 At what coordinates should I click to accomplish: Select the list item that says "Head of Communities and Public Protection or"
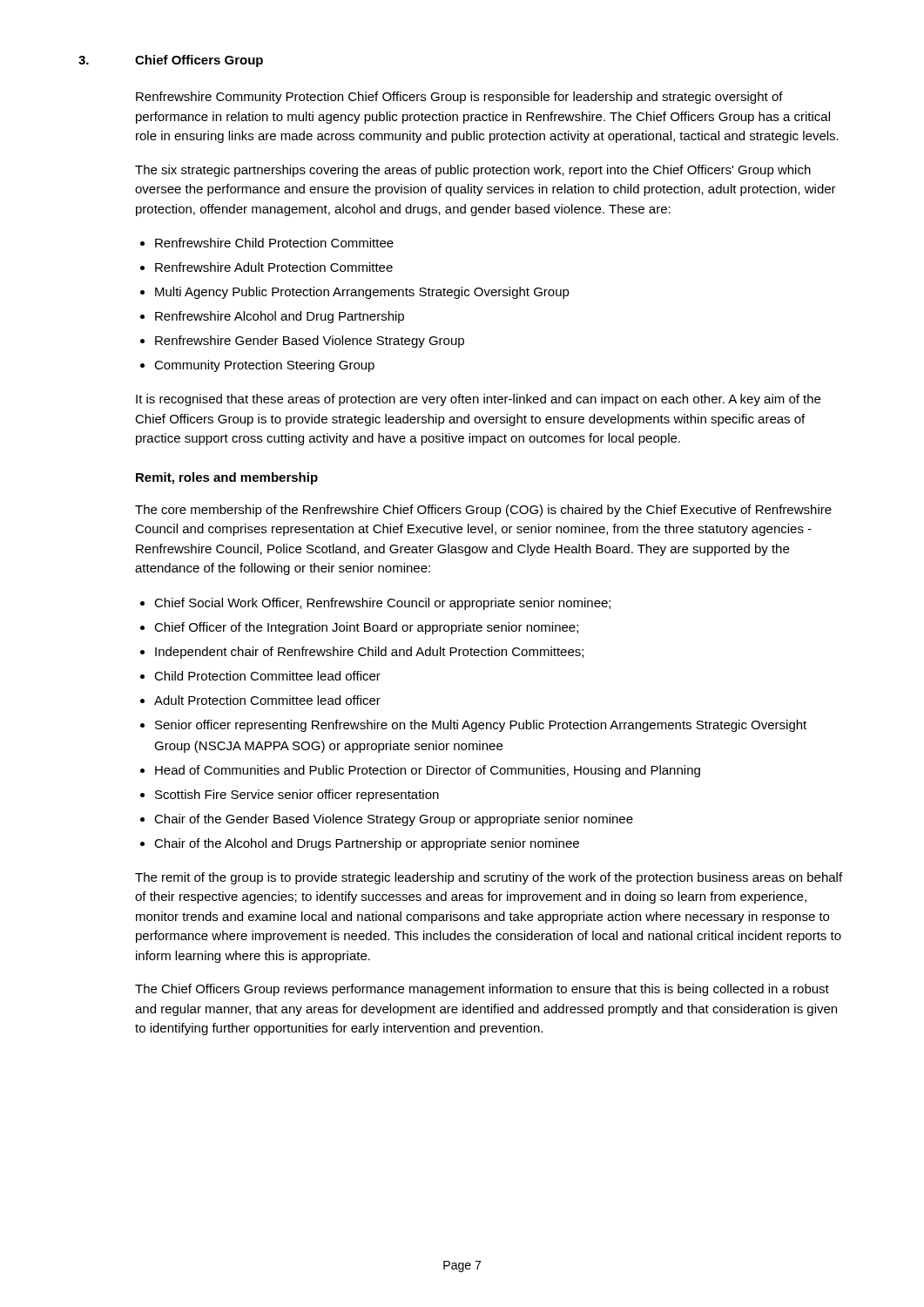[427, 769]
